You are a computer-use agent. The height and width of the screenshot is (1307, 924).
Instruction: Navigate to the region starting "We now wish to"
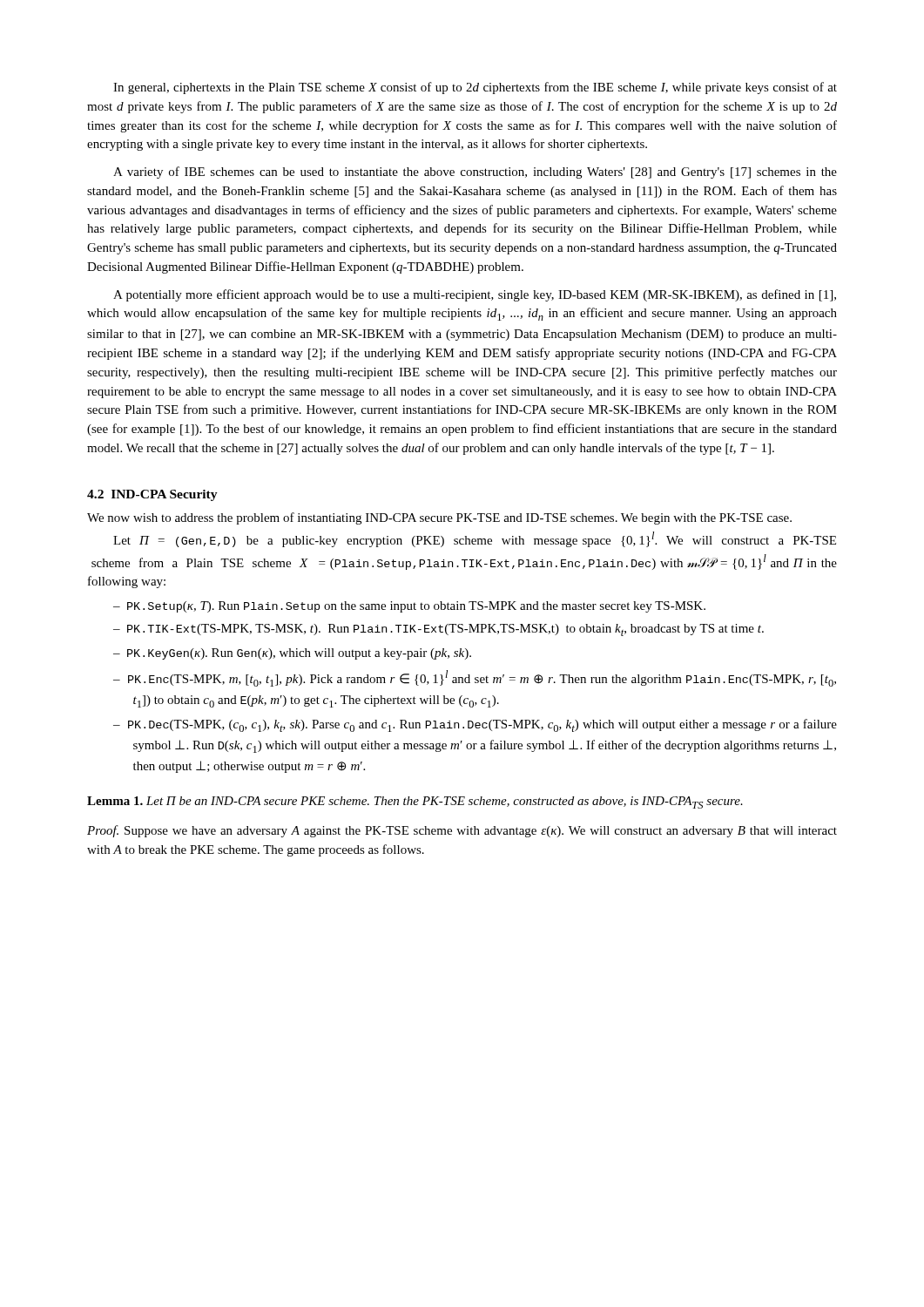tap(462, 518)
